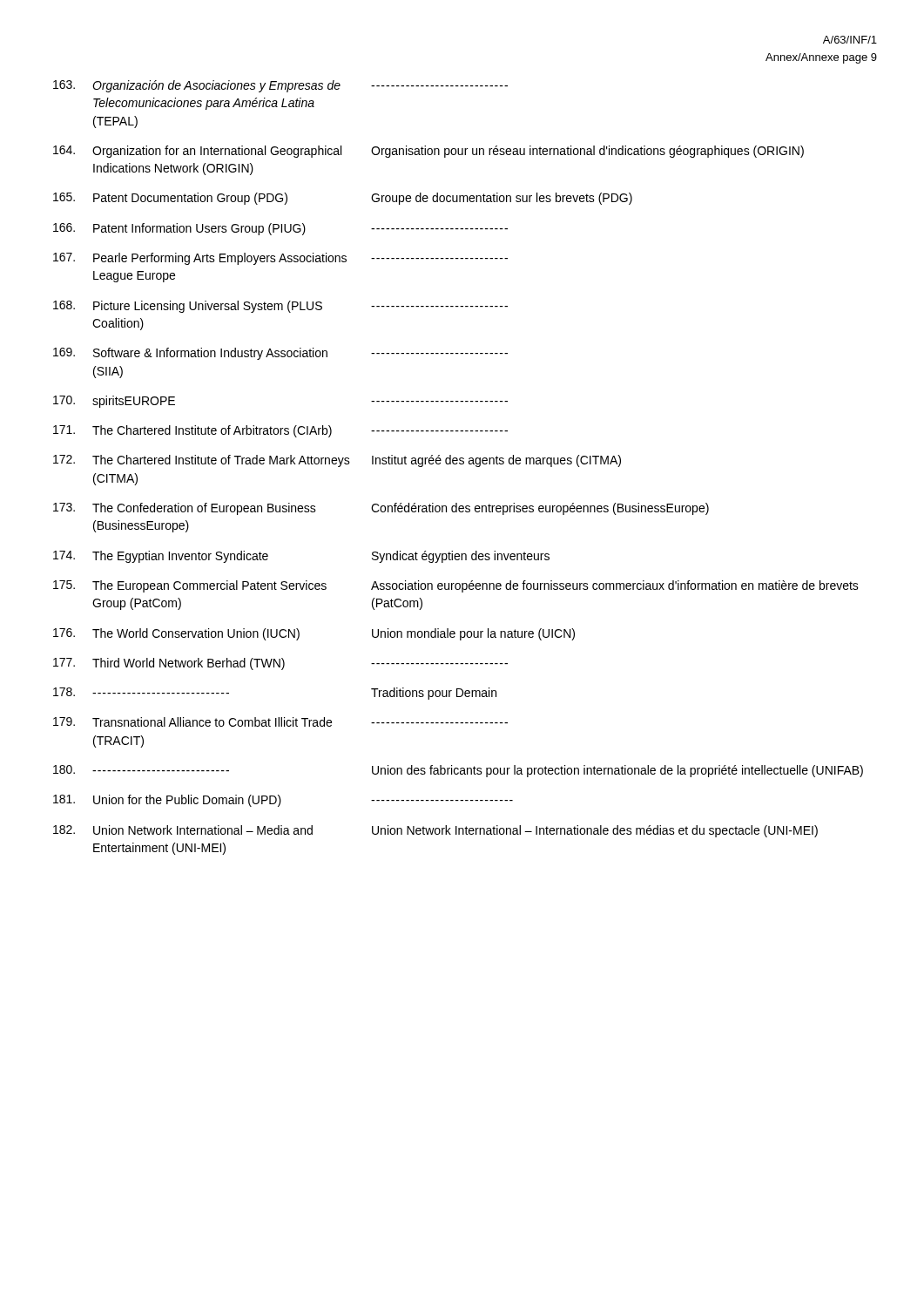Click on the text block starting "178. ---------------------------- Traditions pour Demain"
This screenshot has width=924, height=1307.
[x=465, y=693]
